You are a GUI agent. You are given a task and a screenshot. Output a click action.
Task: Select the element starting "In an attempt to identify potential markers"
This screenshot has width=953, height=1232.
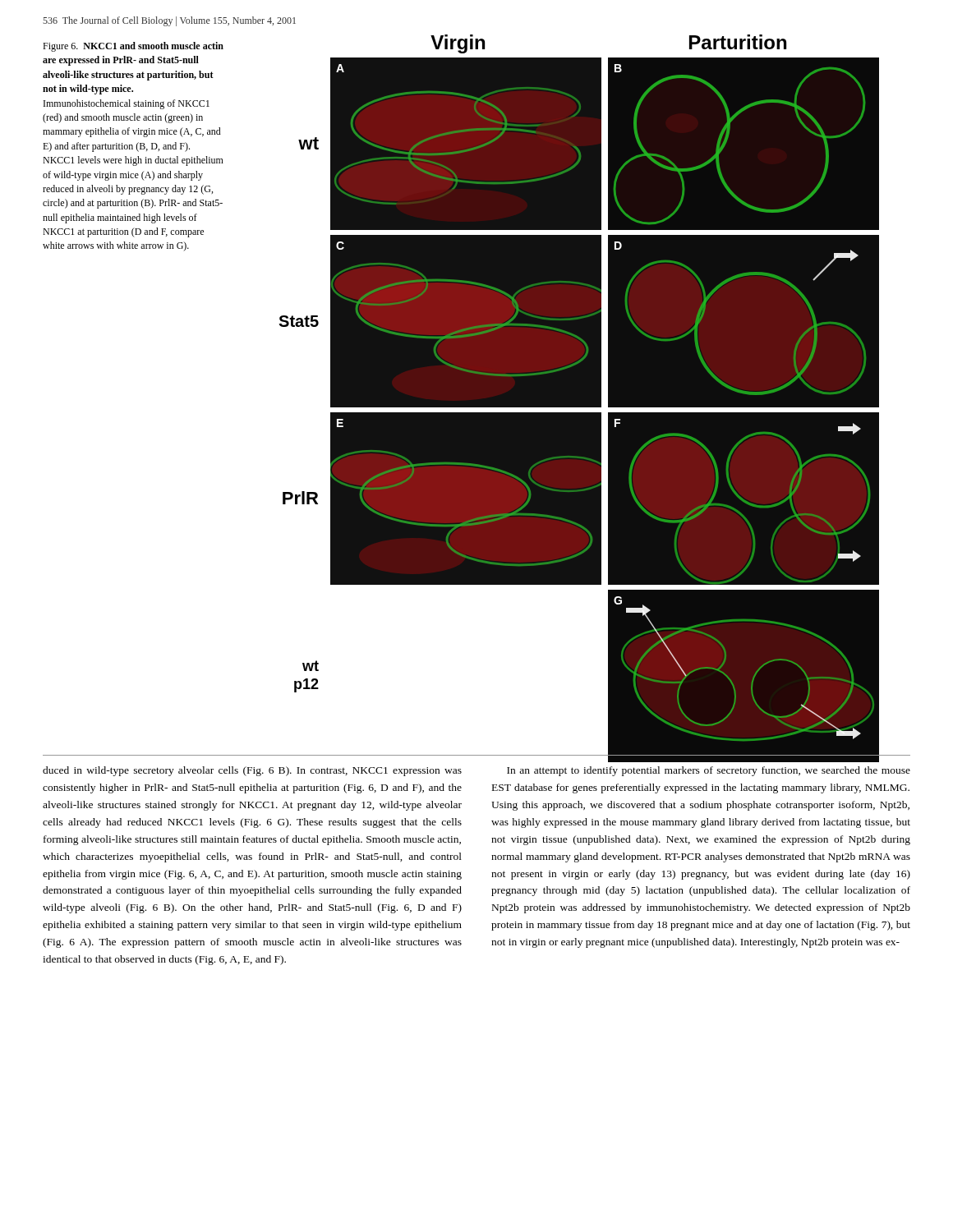pos(701,856)
